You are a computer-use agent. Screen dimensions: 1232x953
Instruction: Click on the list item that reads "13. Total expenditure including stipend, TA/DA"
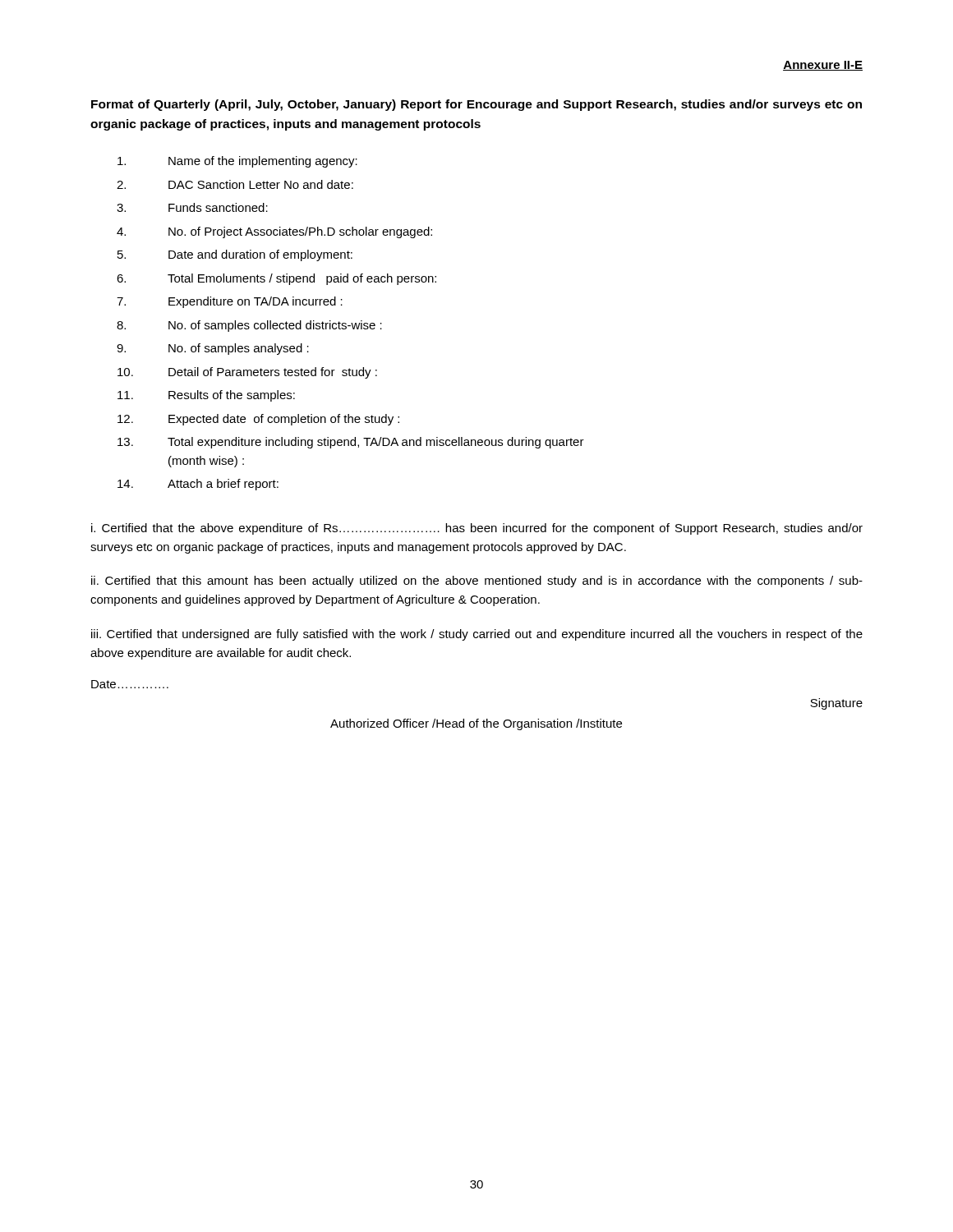[476, 451]
